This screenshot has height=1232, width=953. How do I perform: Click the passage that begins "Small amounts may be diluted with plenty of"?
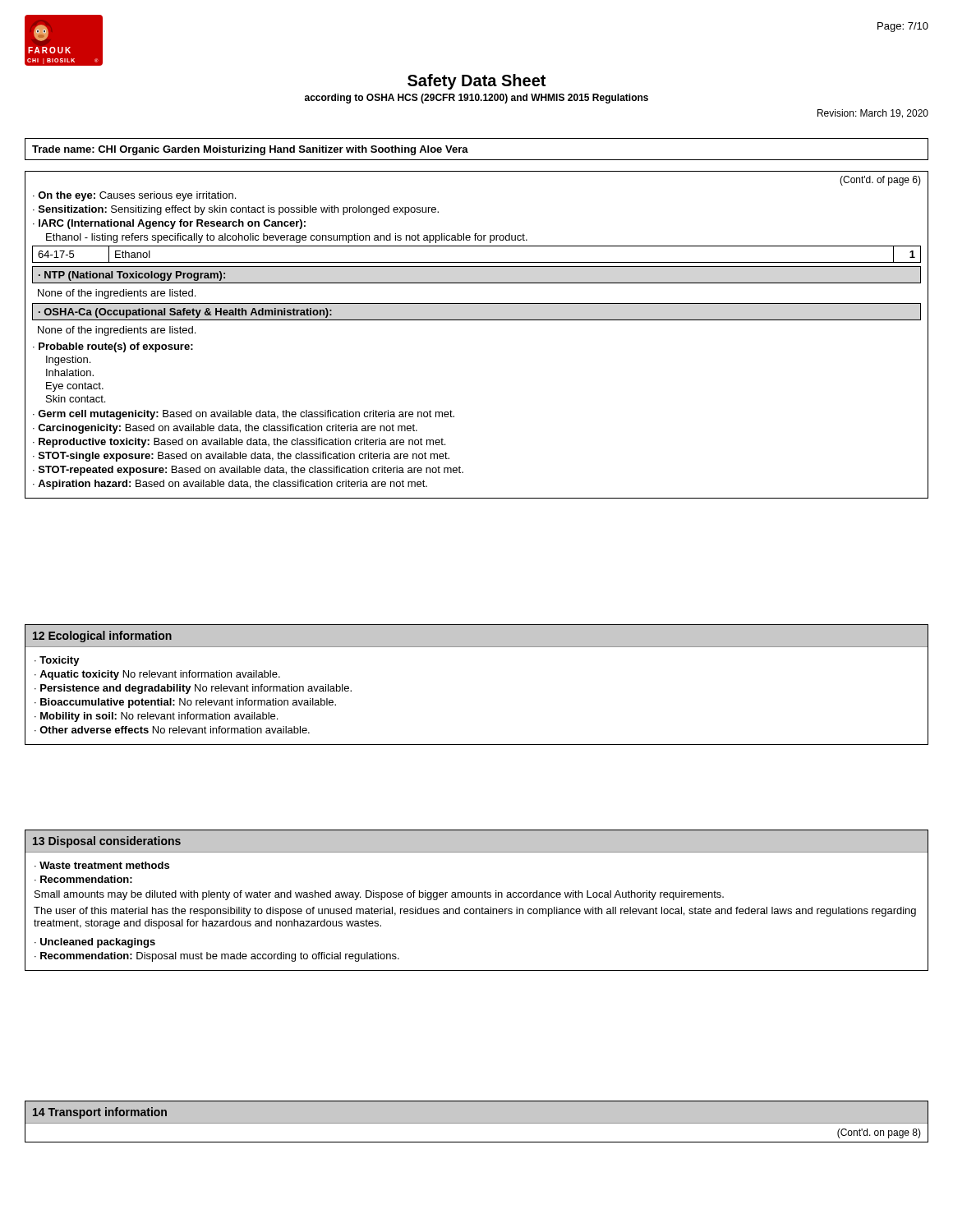click(379, 894)
